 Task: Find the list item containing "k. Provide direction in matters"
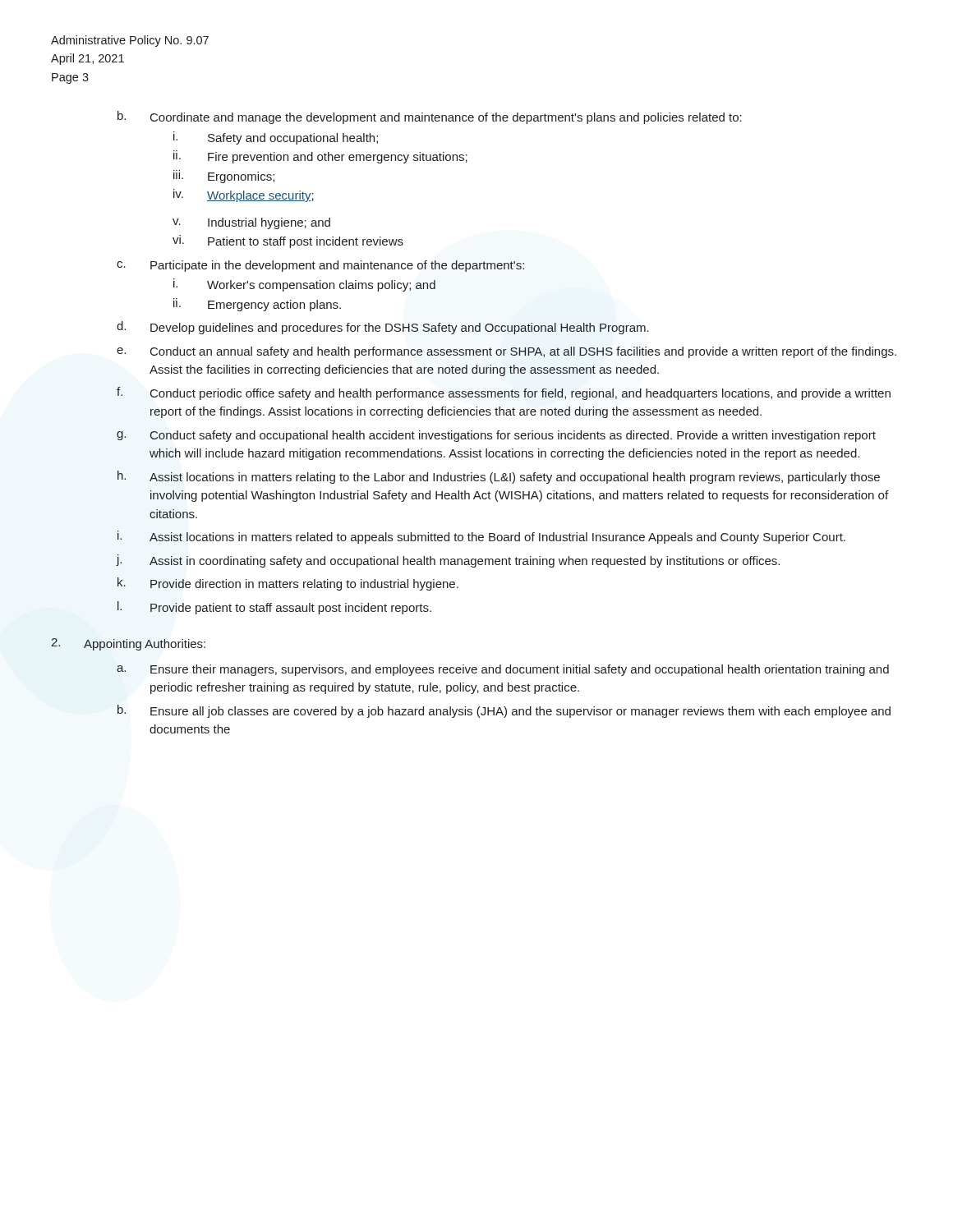(x=288, y=584)
